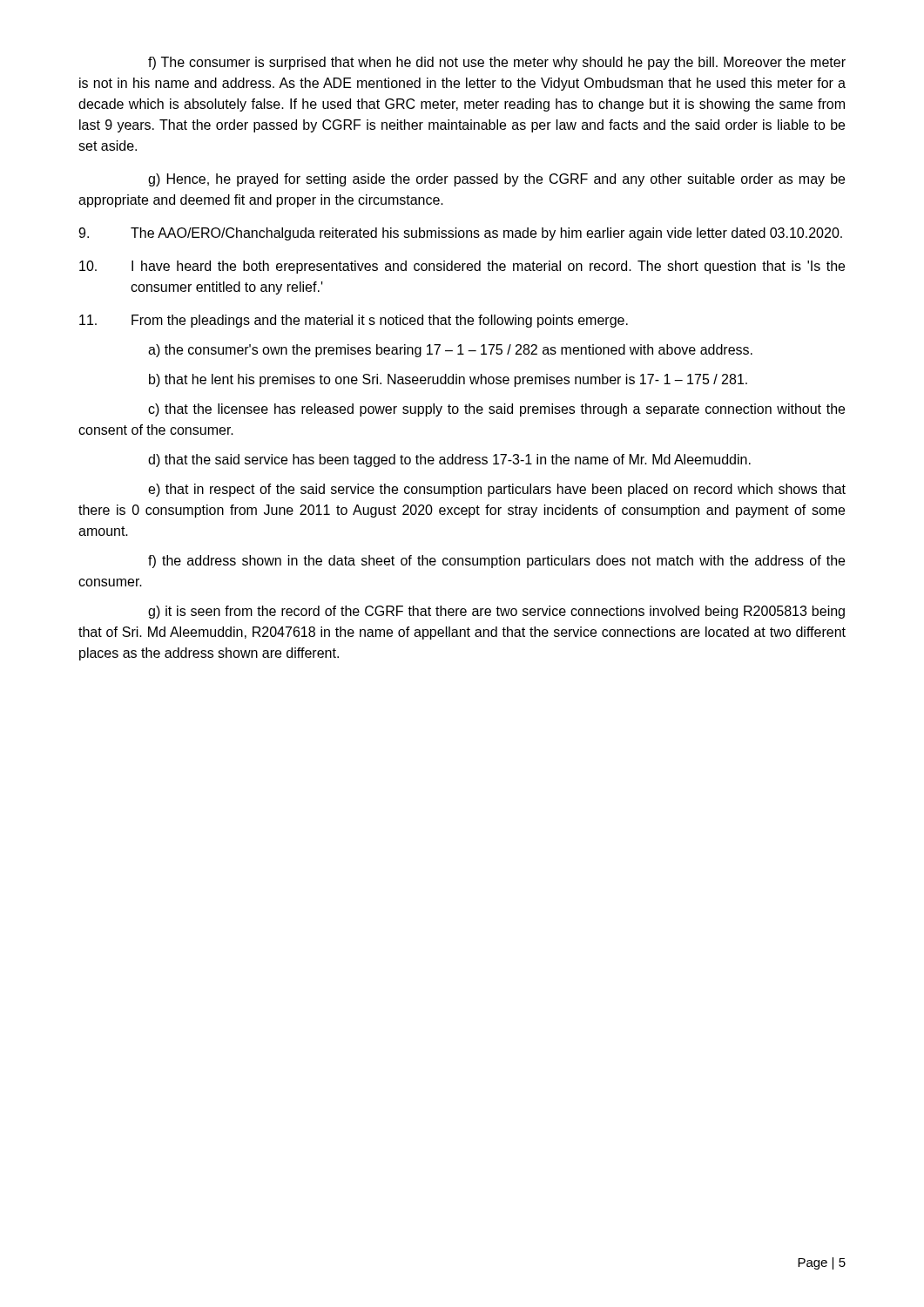Image resolution: width=924 pixels, height=1307 pixels.
Task: Locate the text block with the text "g) Hence, he"
Action: click(462, 190)
